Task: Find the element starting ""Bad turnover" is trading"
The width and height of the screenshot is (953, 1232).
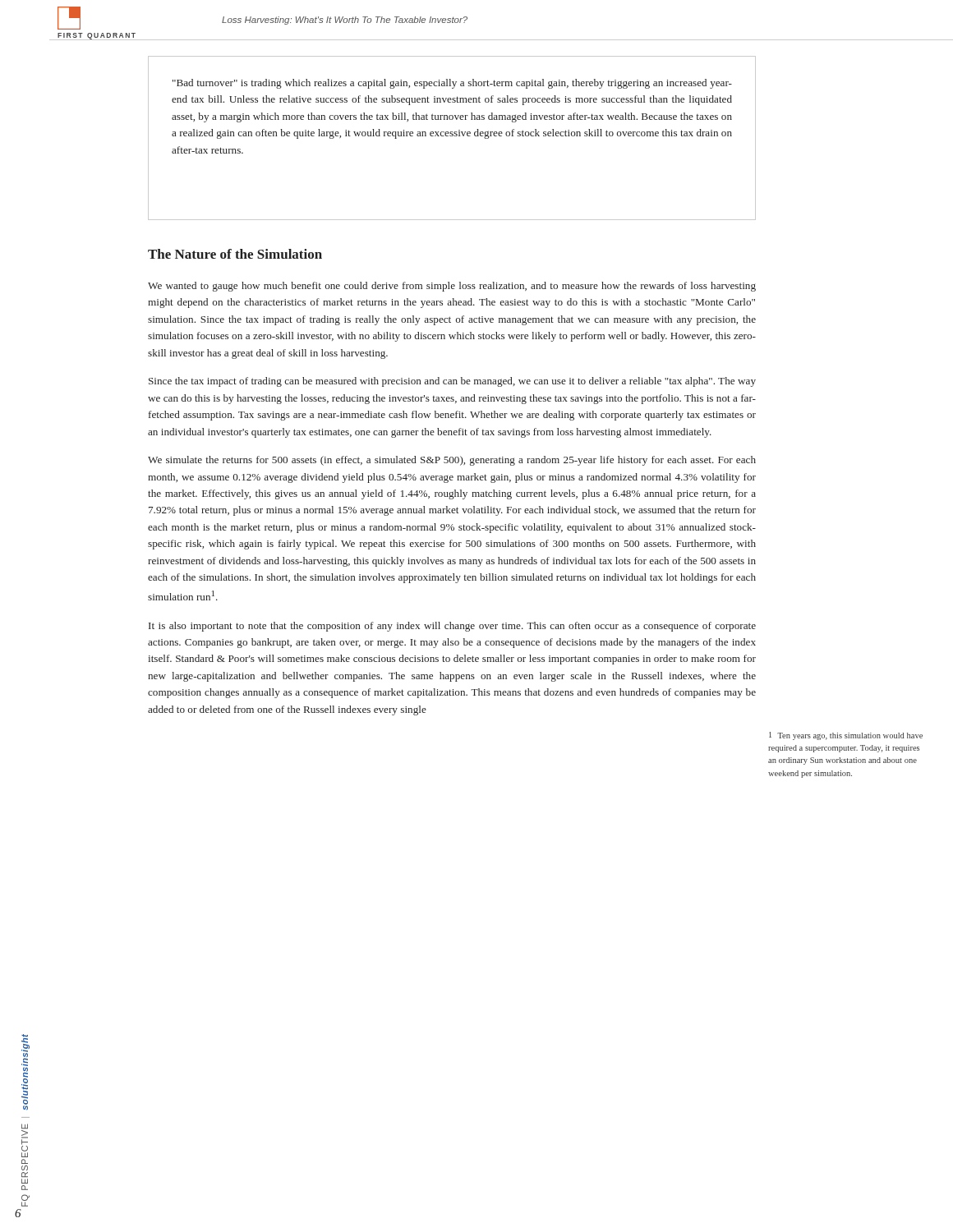Action: tap(452, 116)
